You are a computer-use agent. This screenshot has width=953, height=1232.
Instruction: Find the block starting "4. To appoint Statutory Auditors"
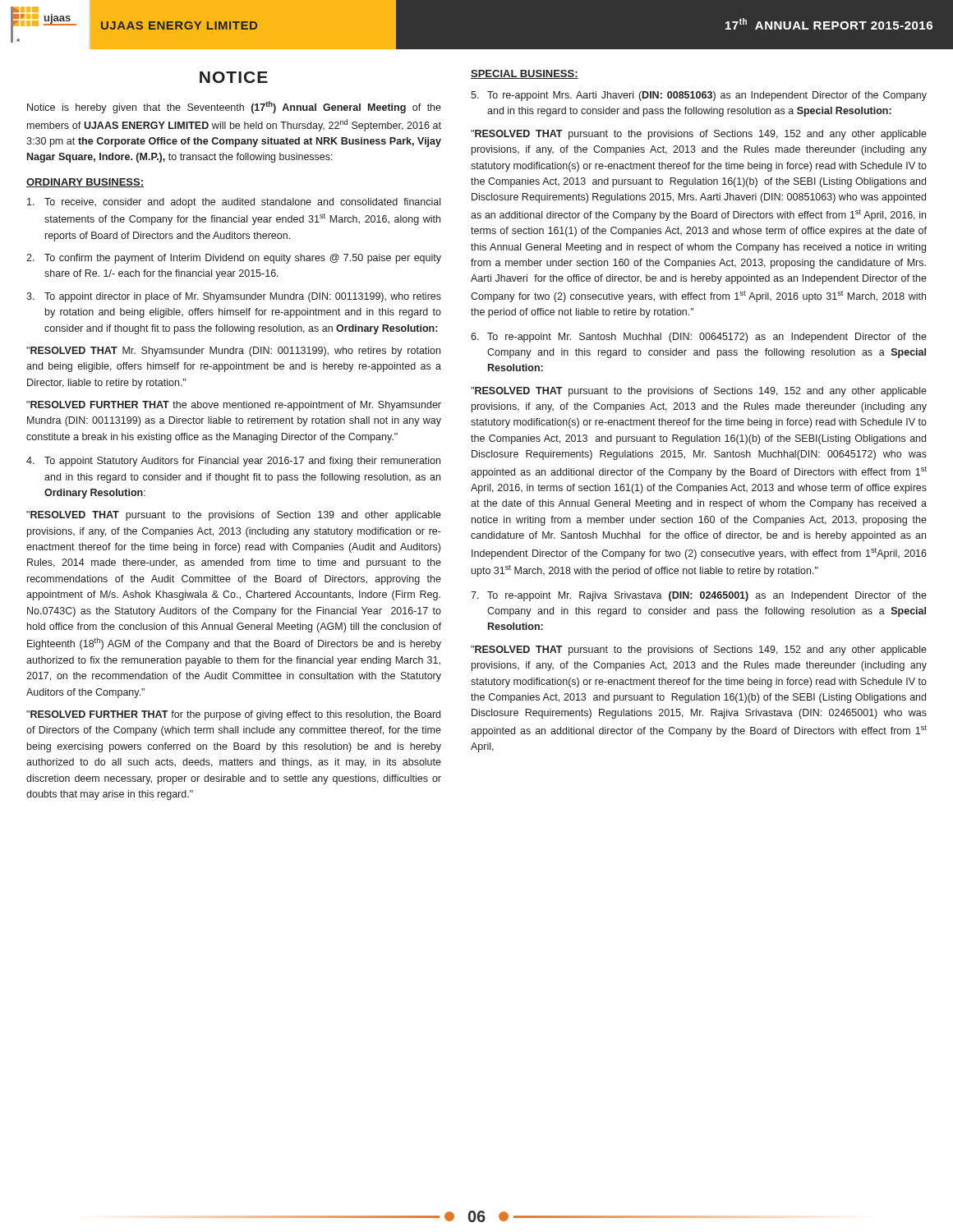coord(234,477)
